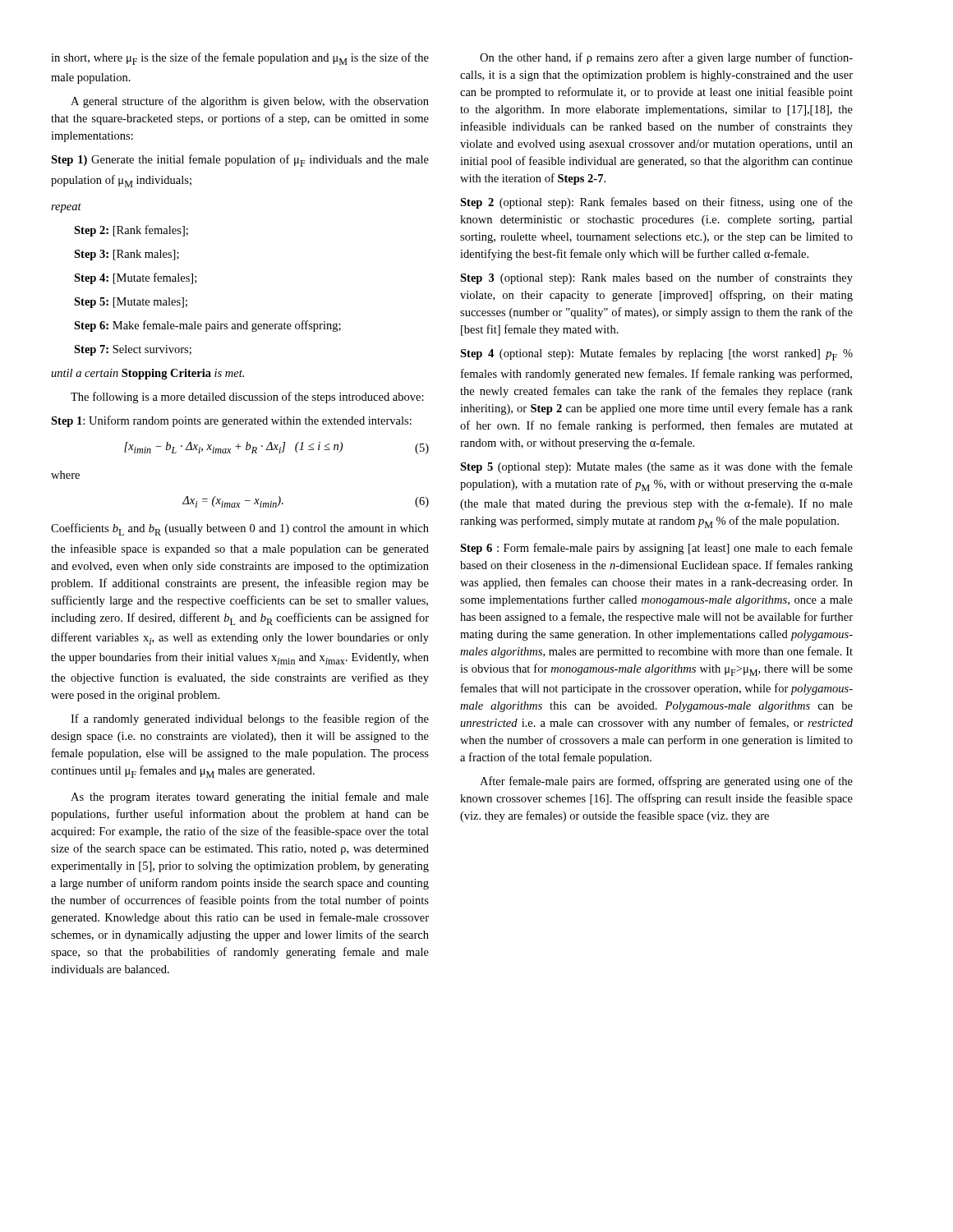Point to "Step 4: [Mutate females];"
The height and width of the screenshot is (1232, 953).
135,278
